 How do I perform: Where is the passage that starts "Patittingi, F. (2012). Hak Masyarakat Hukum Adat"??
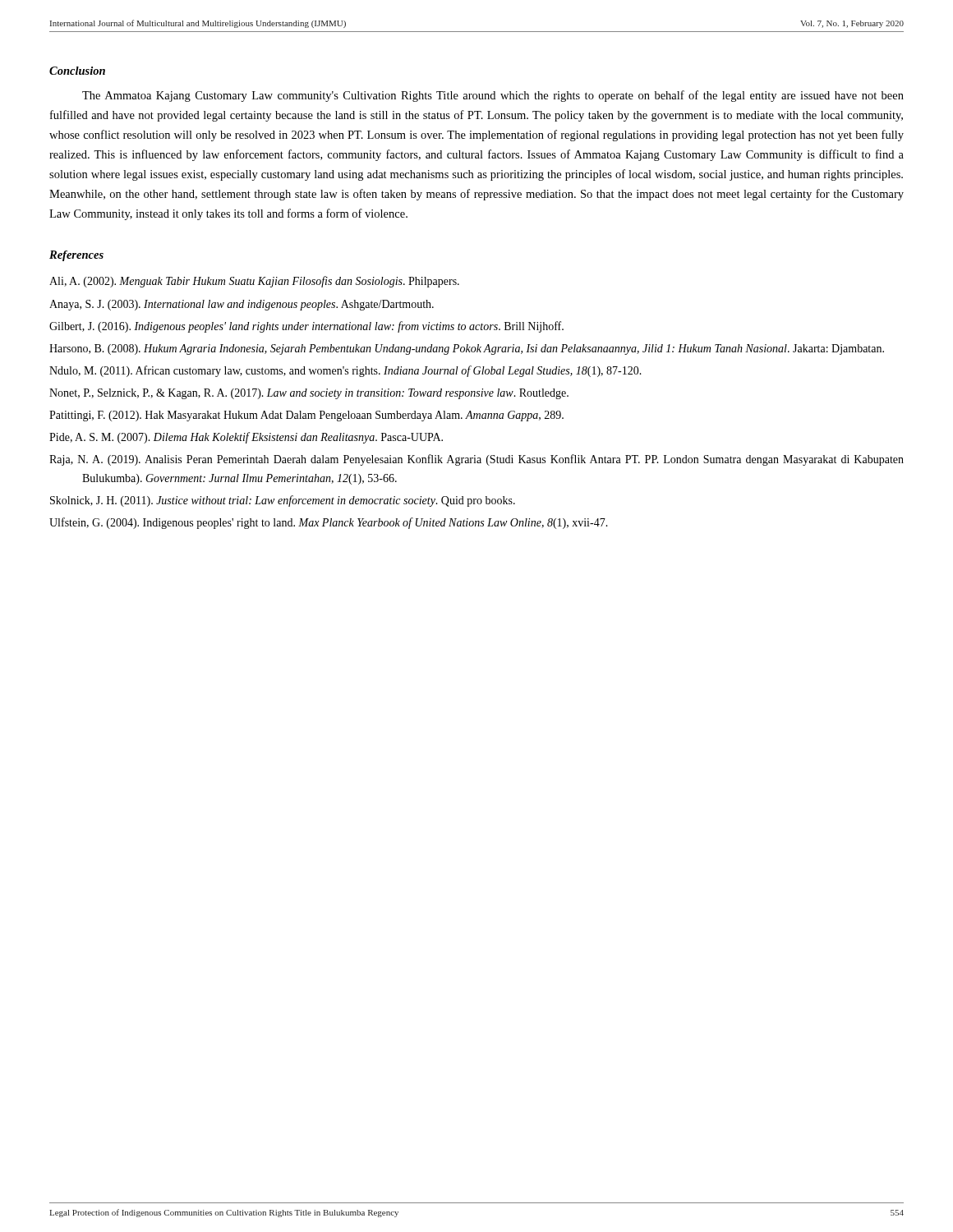[307, 415]
